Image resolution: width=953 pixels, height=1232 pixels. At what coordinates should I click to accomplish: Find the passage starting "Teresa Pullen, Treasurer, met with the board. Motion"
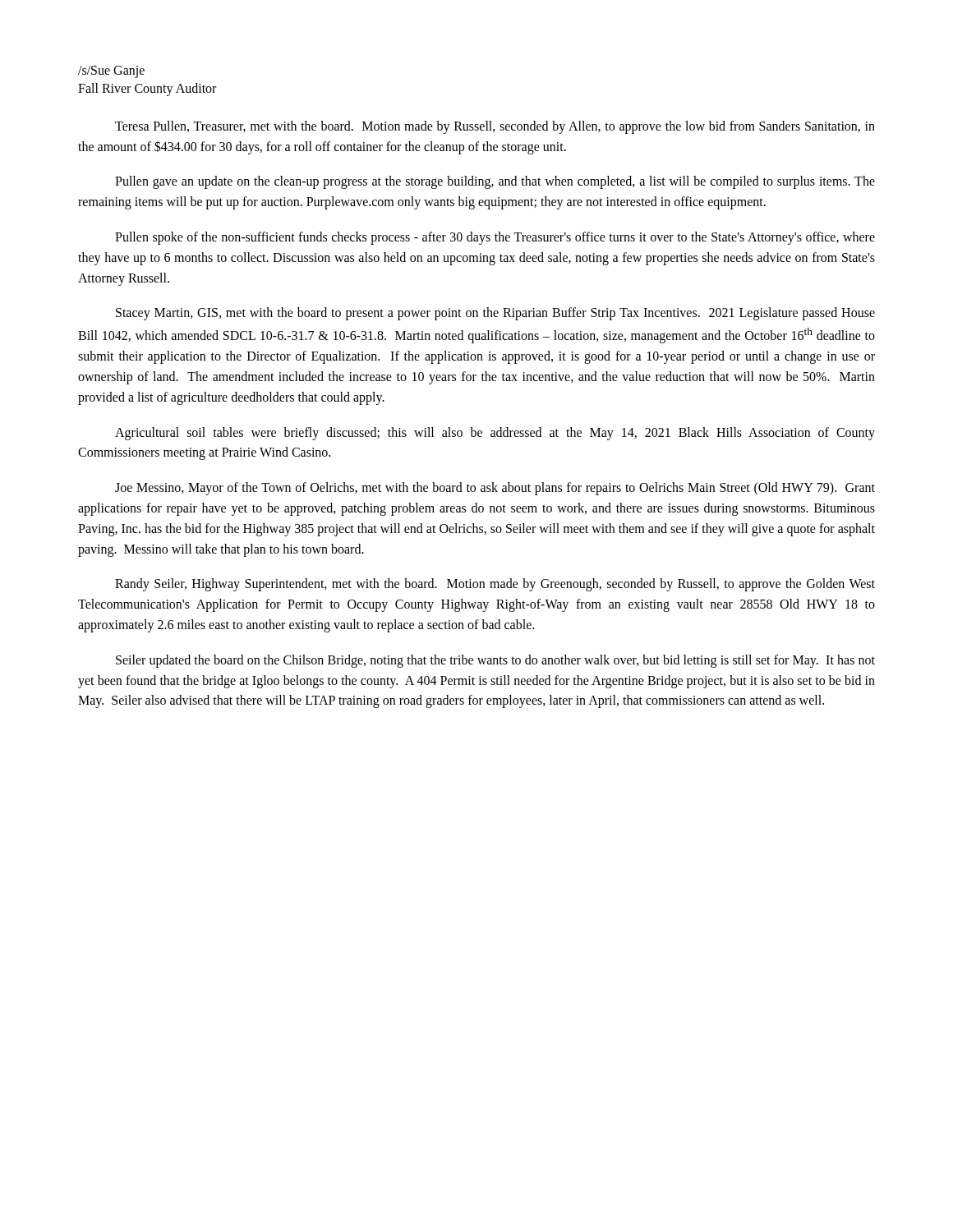point(476,136)
